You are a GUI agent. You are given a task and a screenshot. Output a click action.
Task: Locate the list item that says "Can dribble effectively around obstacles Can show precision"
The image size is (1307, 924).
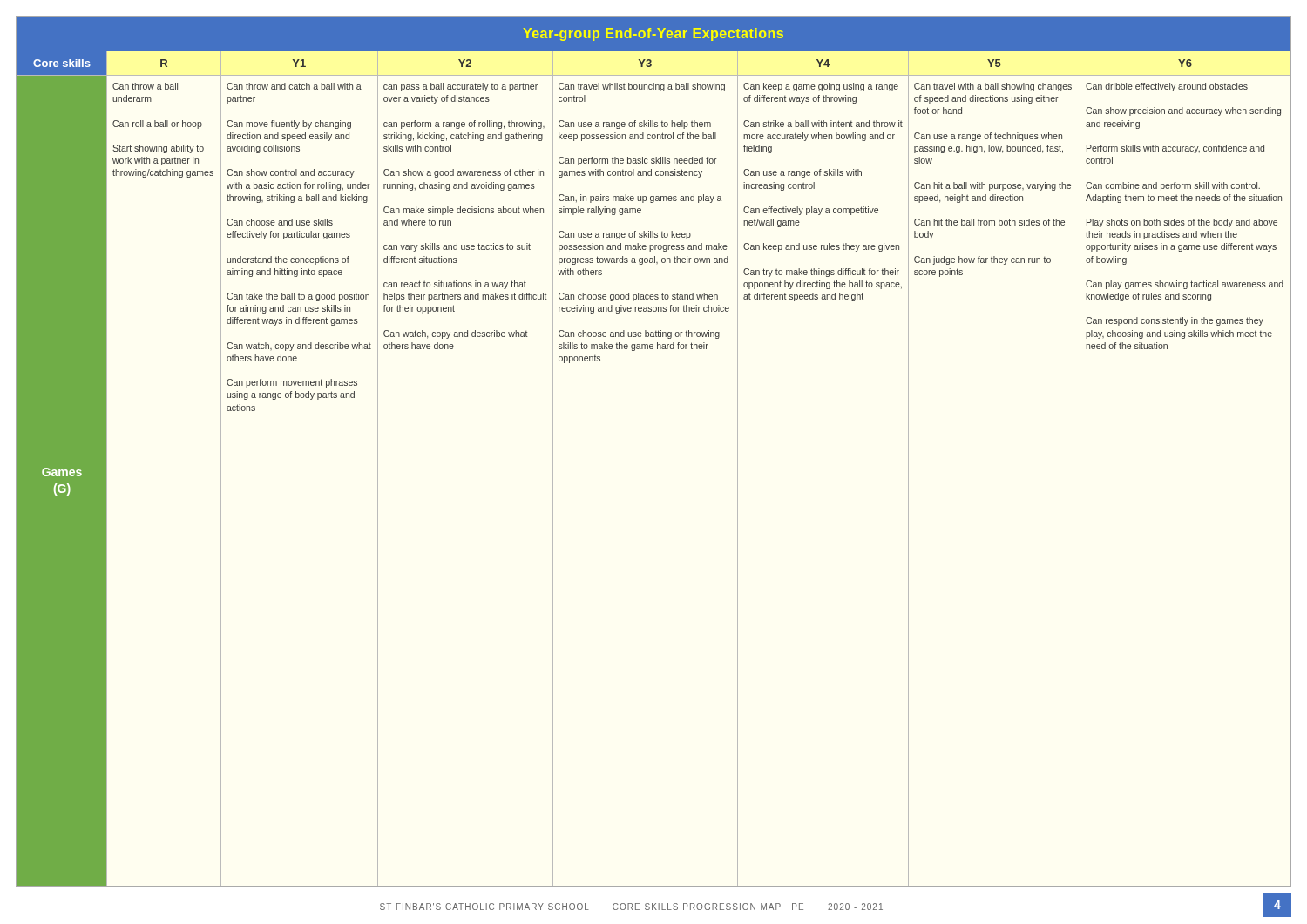point(1185,216)
